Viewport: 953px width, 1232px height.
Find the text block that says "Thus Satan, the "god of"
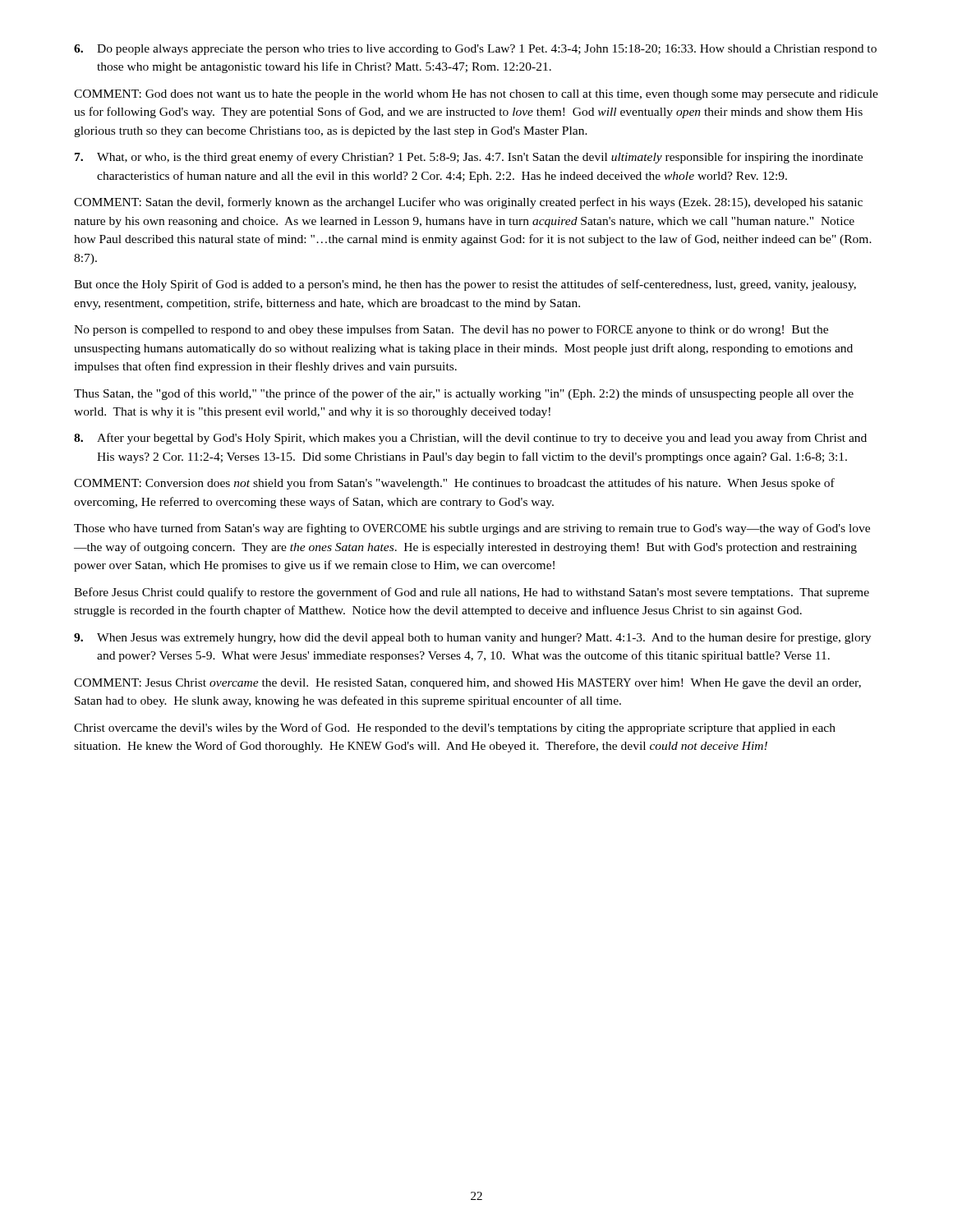[476, 402]
